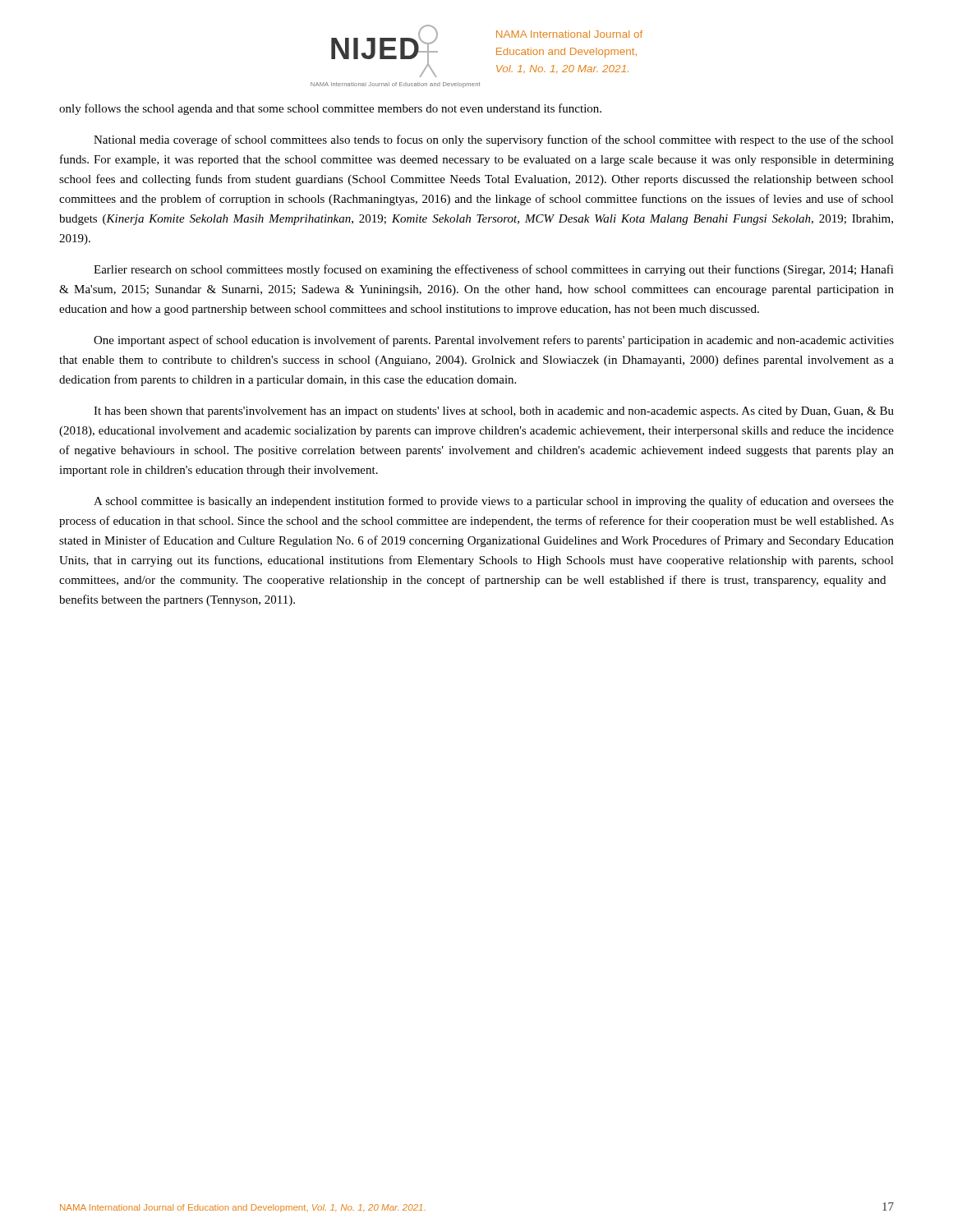The height and width of the screenshot is (1232, 953).
Task: Locate the text block that says "A school committee"
Action: pyautogui.click(x=476, y=550)
